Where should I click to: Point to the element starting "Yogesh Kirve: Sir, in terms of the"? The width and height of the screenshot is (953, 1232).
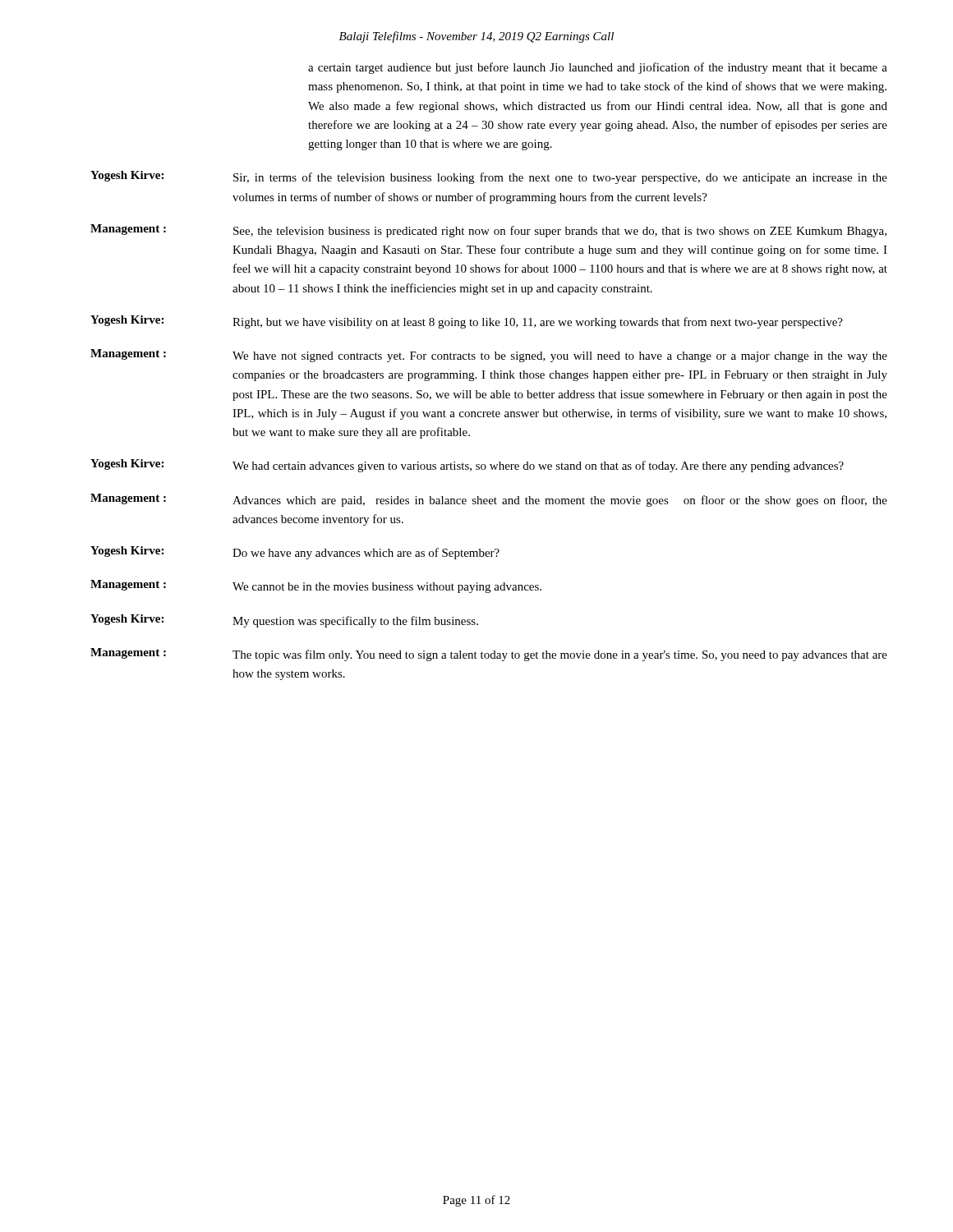pos(489,188)
